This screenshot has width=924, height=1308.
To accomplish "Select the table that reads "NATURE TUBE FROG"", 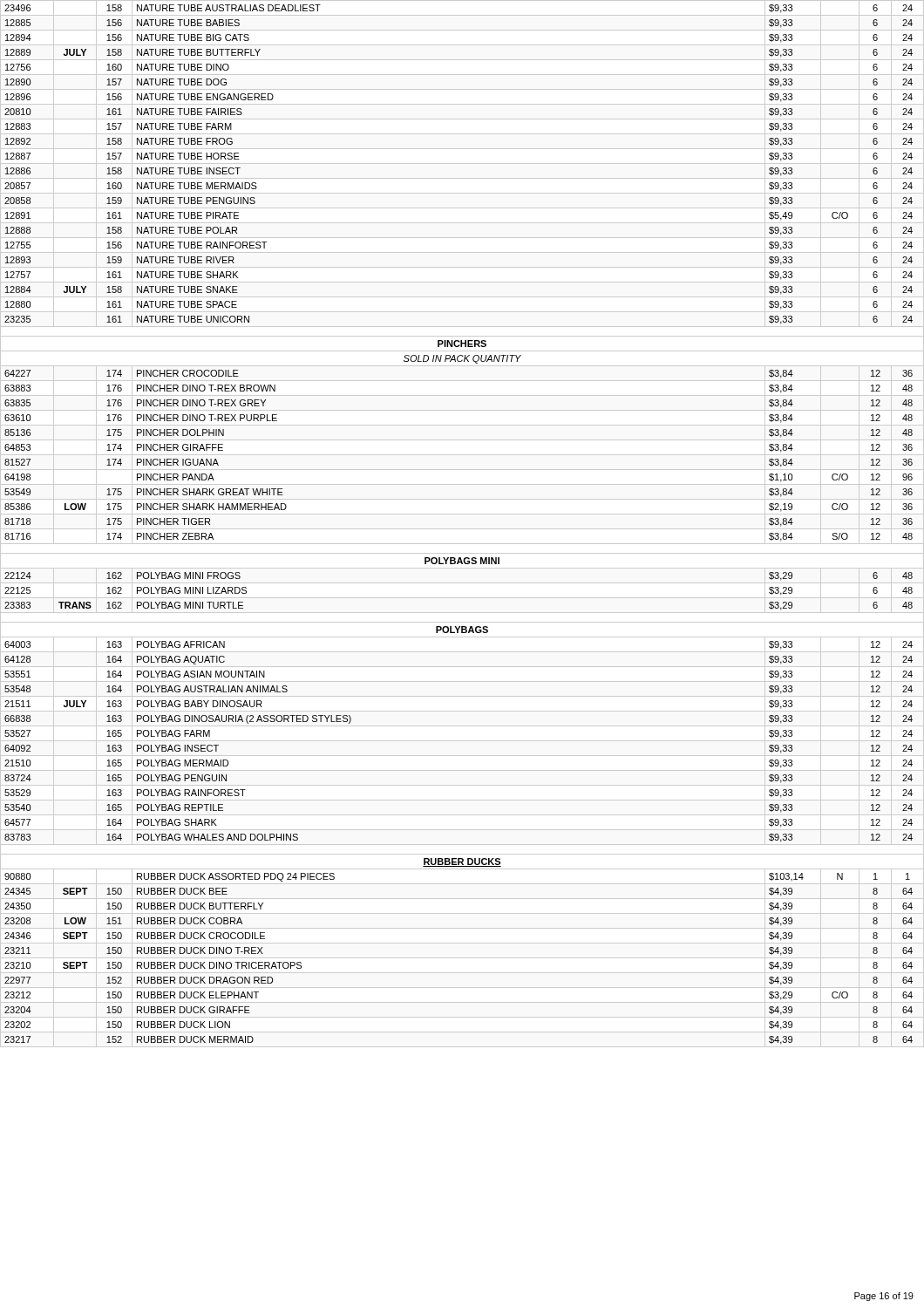I will click(462, 524).
